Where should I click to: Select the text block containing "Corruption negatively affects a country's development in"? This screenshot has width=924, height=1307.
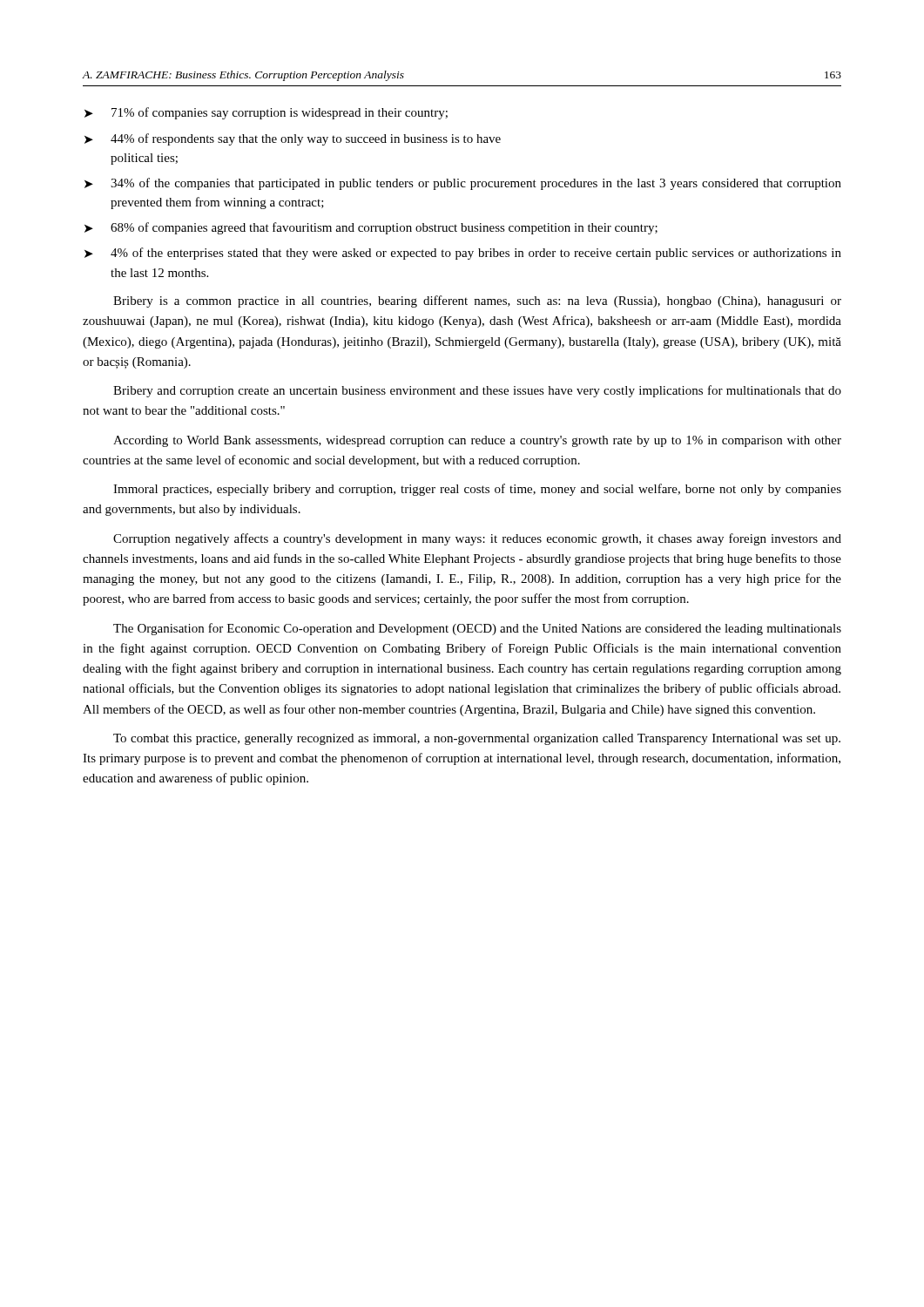(x=462, y=568)
